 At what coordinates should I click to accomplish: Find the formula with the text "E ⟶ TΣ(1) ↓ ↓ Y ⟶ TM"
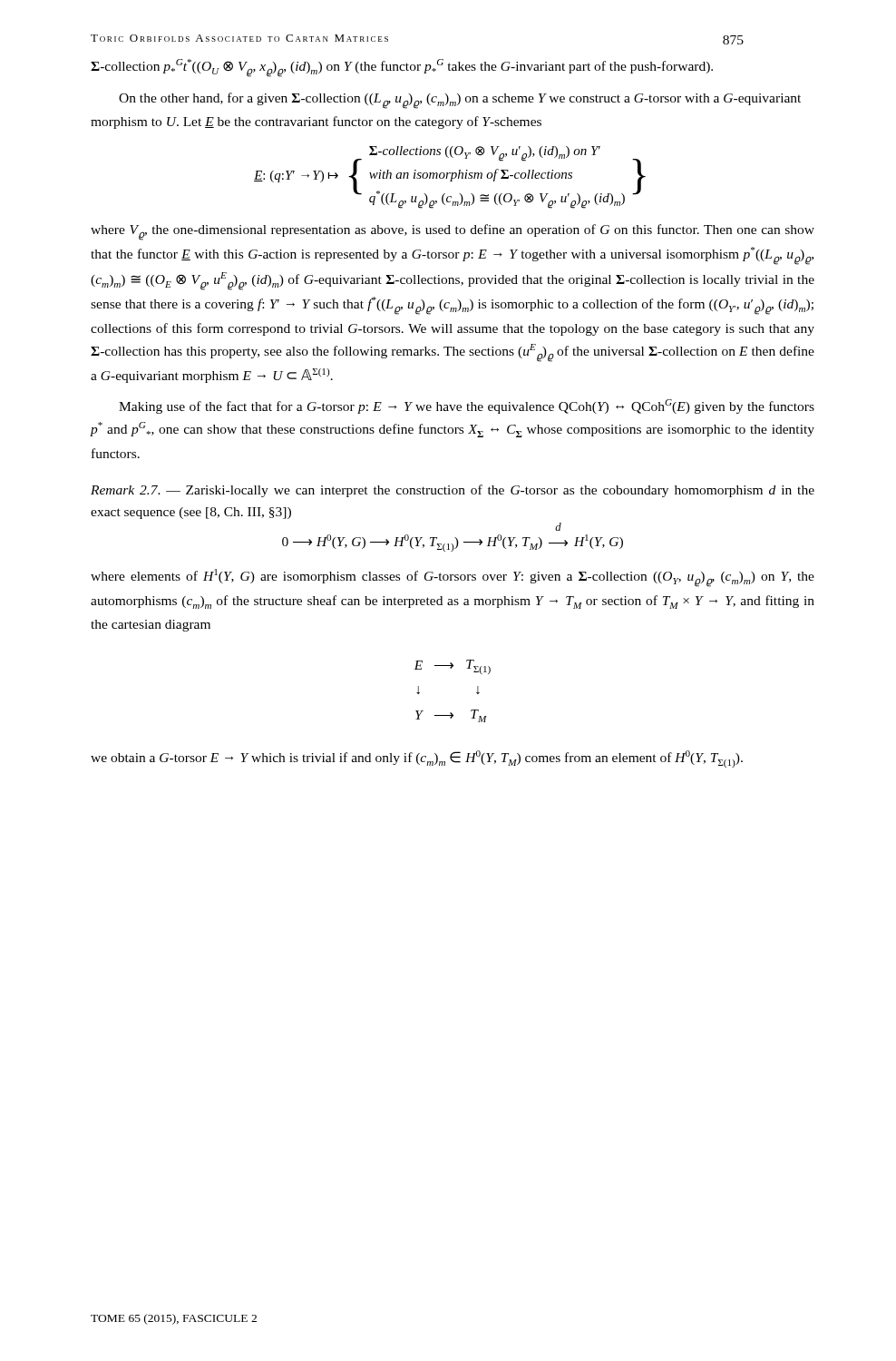(452, 667)
